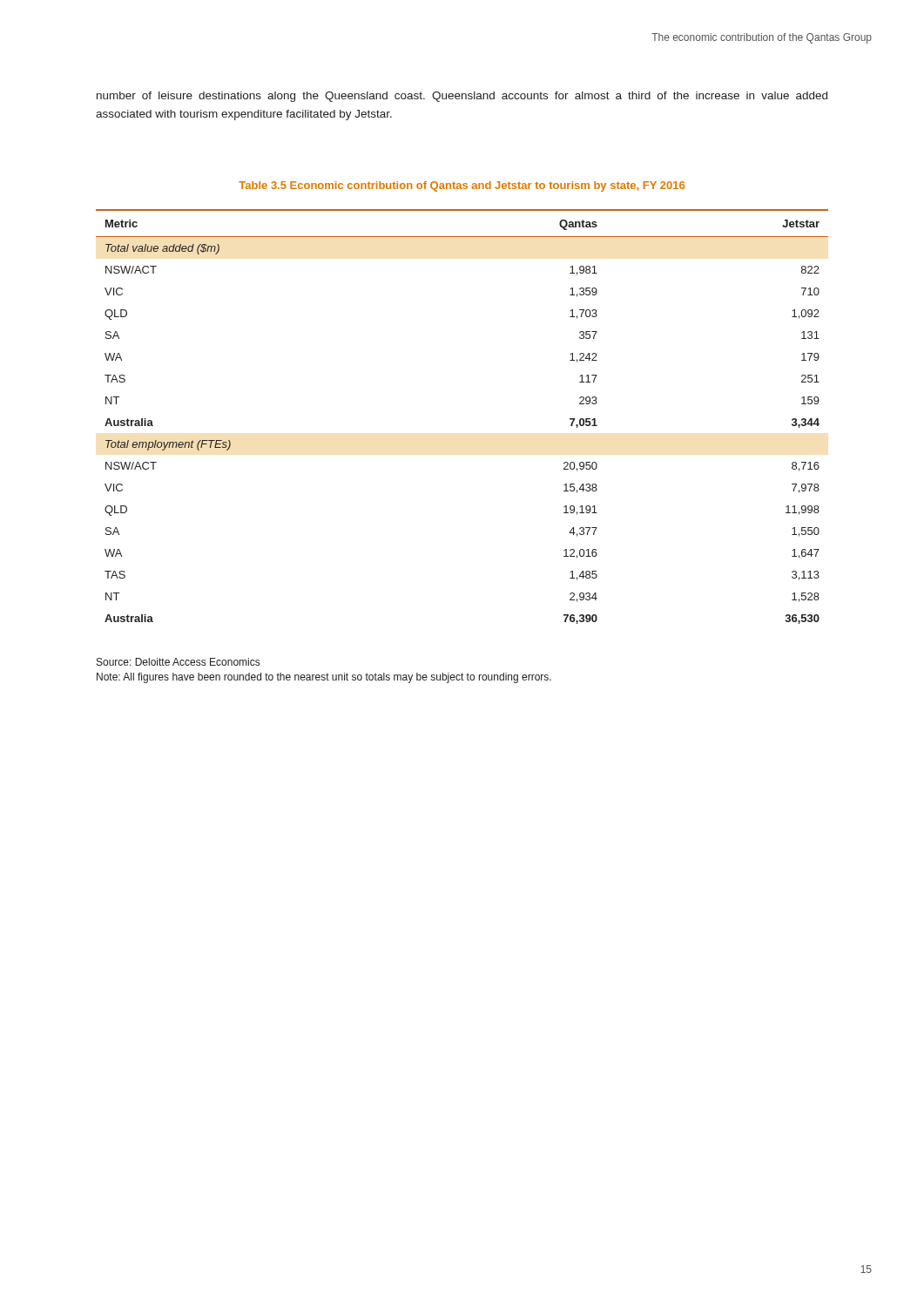924x1307 pixels.
Task: Click on the table containing "Total employment (FTEs)"
Action: (x=462, y=419)
